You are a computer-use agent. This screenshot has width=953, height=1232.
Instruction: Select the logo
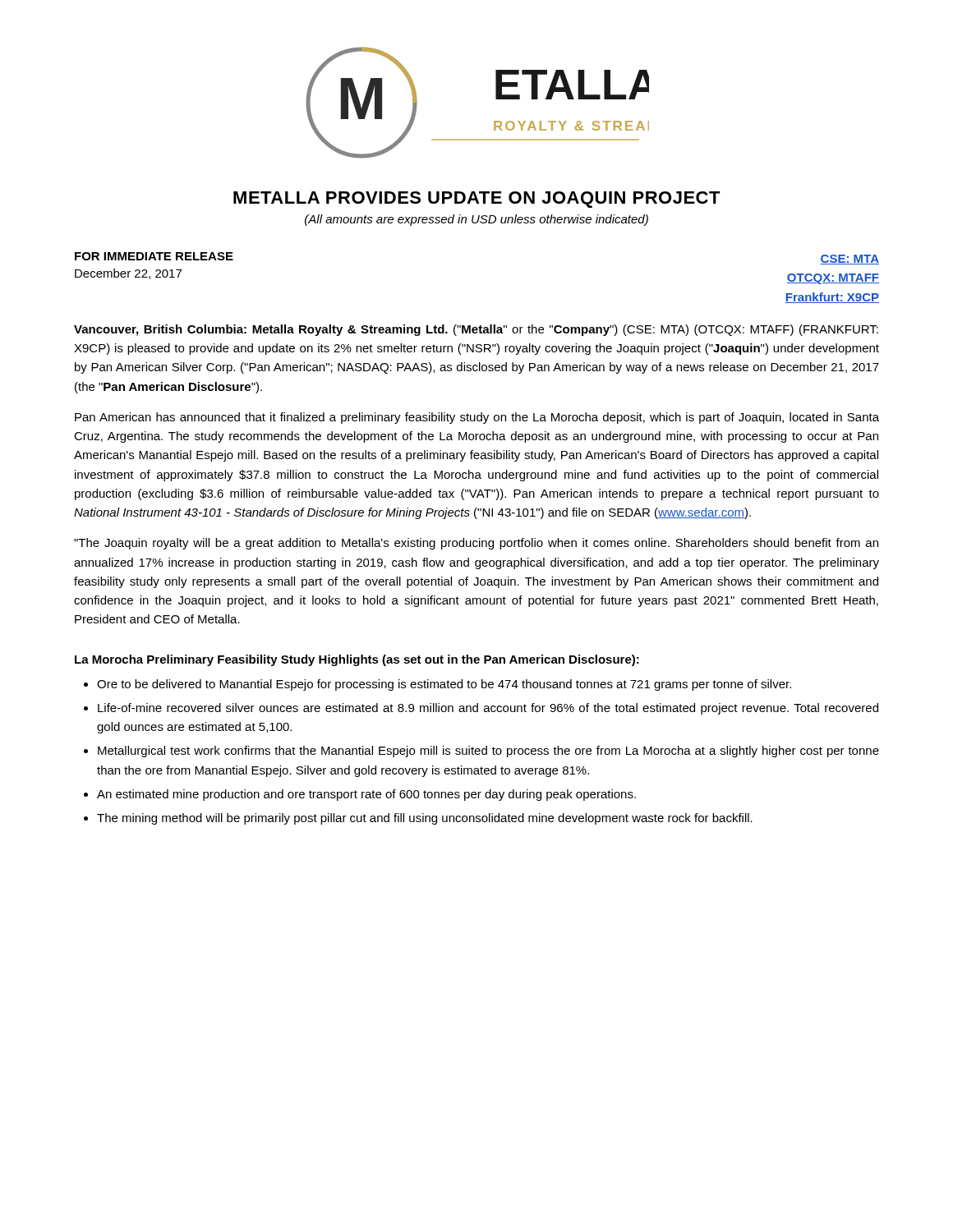(476, 90)
